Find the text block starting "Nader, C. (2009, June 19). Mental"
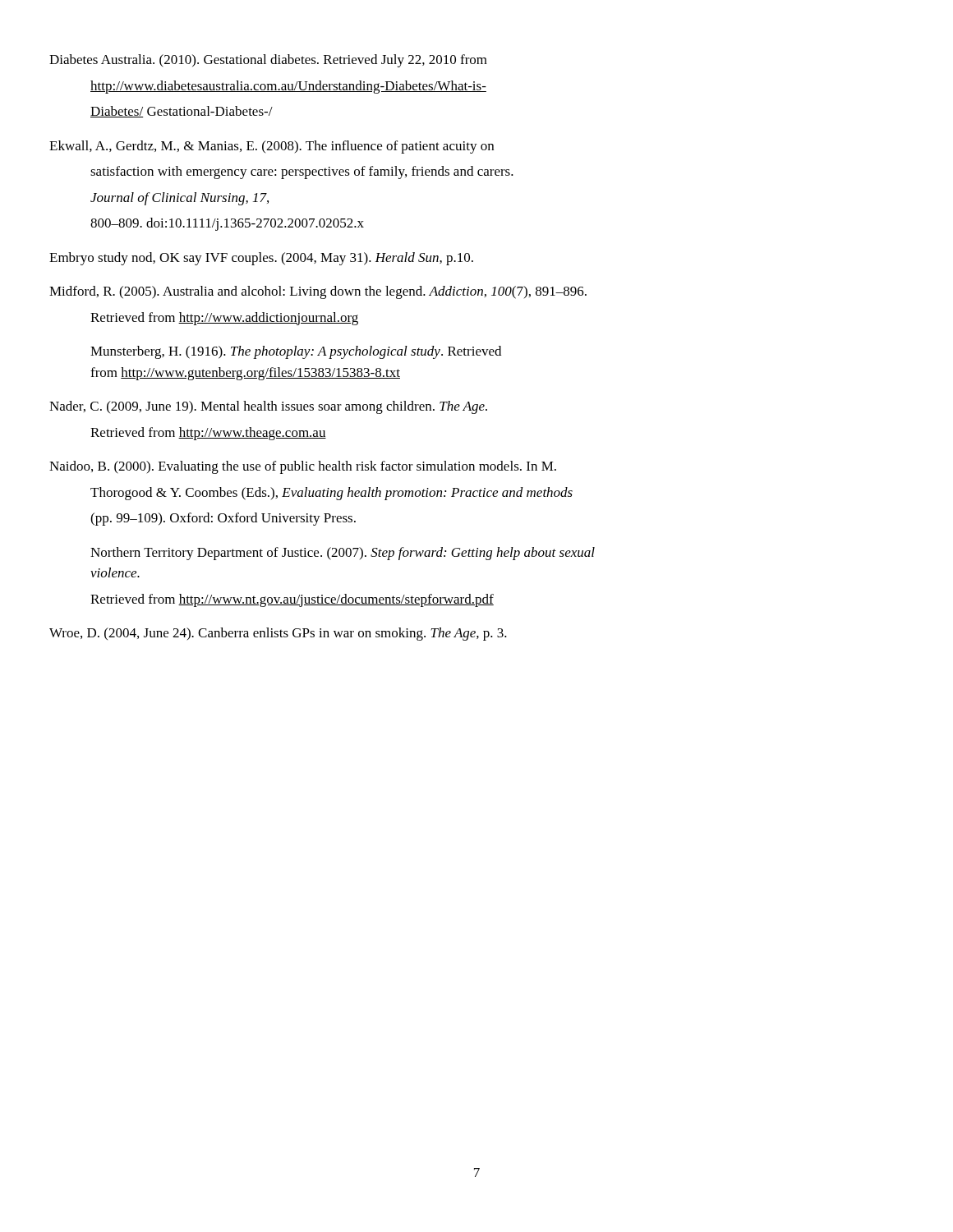The height and width of the screenshot is (1232, 953). 476,419
